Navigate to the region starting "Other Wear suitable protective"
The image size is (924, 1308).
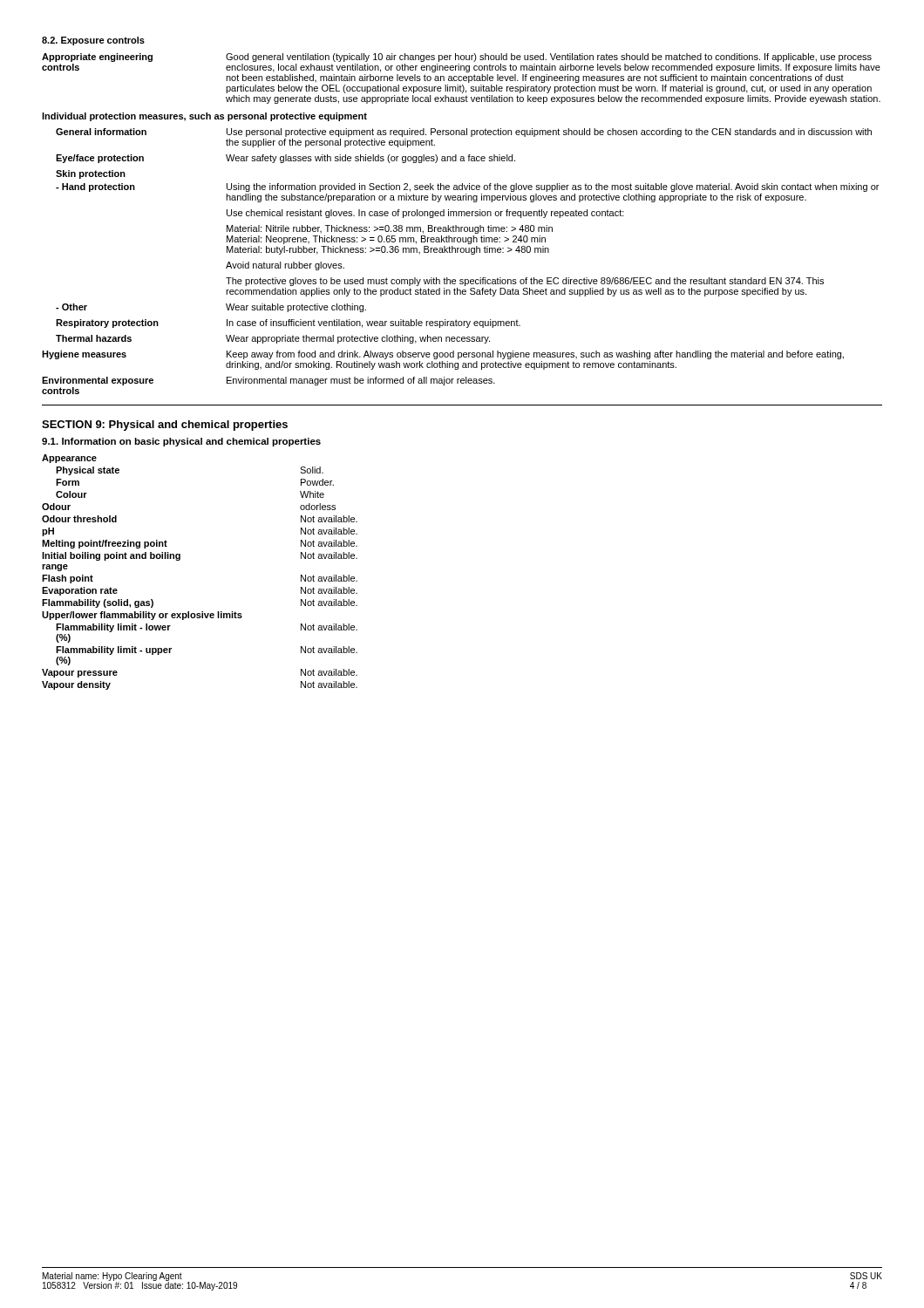70,307
